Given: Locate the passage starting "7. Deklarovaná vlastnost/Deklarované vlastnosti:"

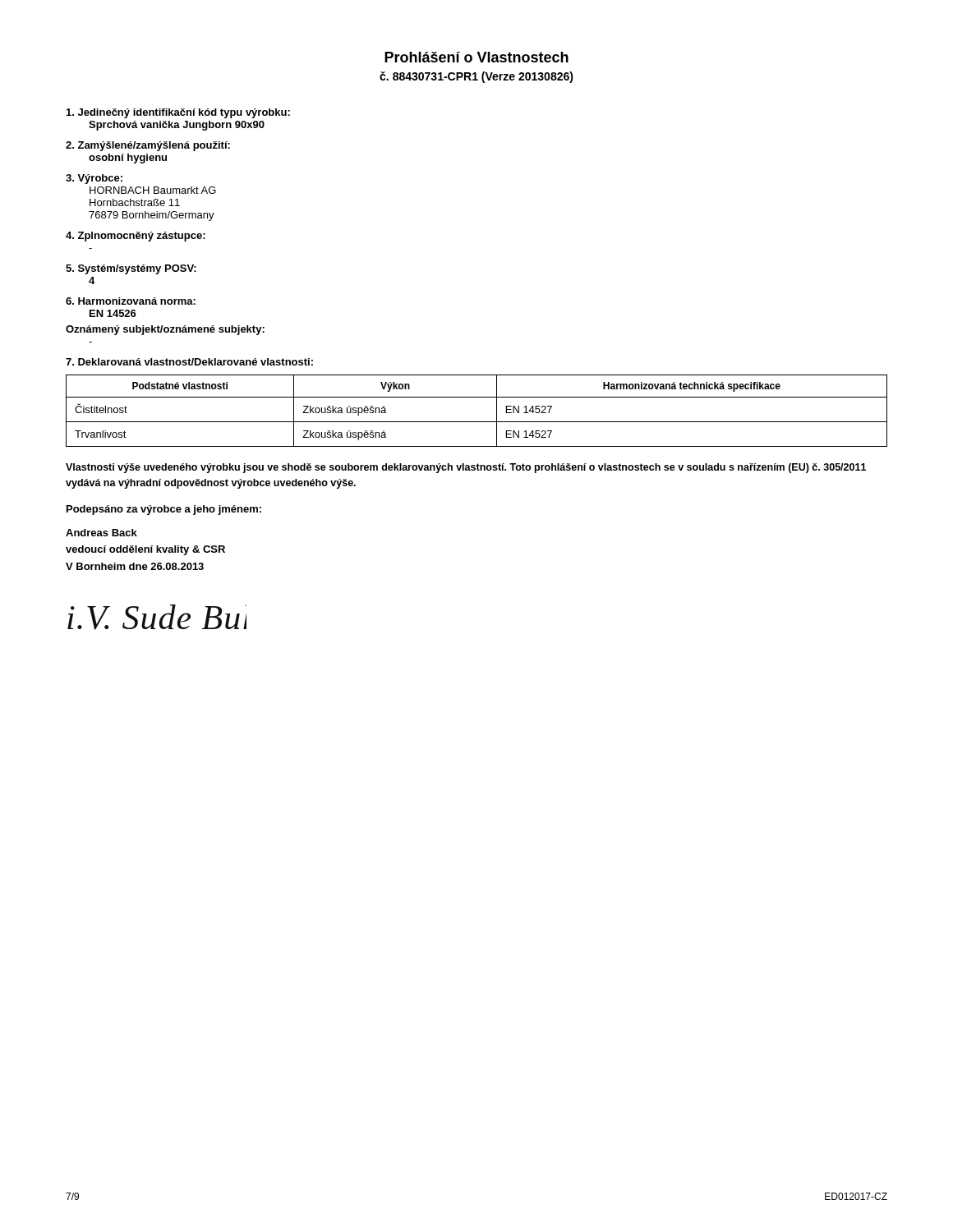Looking at the screenshot, I should (x=190, y=362).
